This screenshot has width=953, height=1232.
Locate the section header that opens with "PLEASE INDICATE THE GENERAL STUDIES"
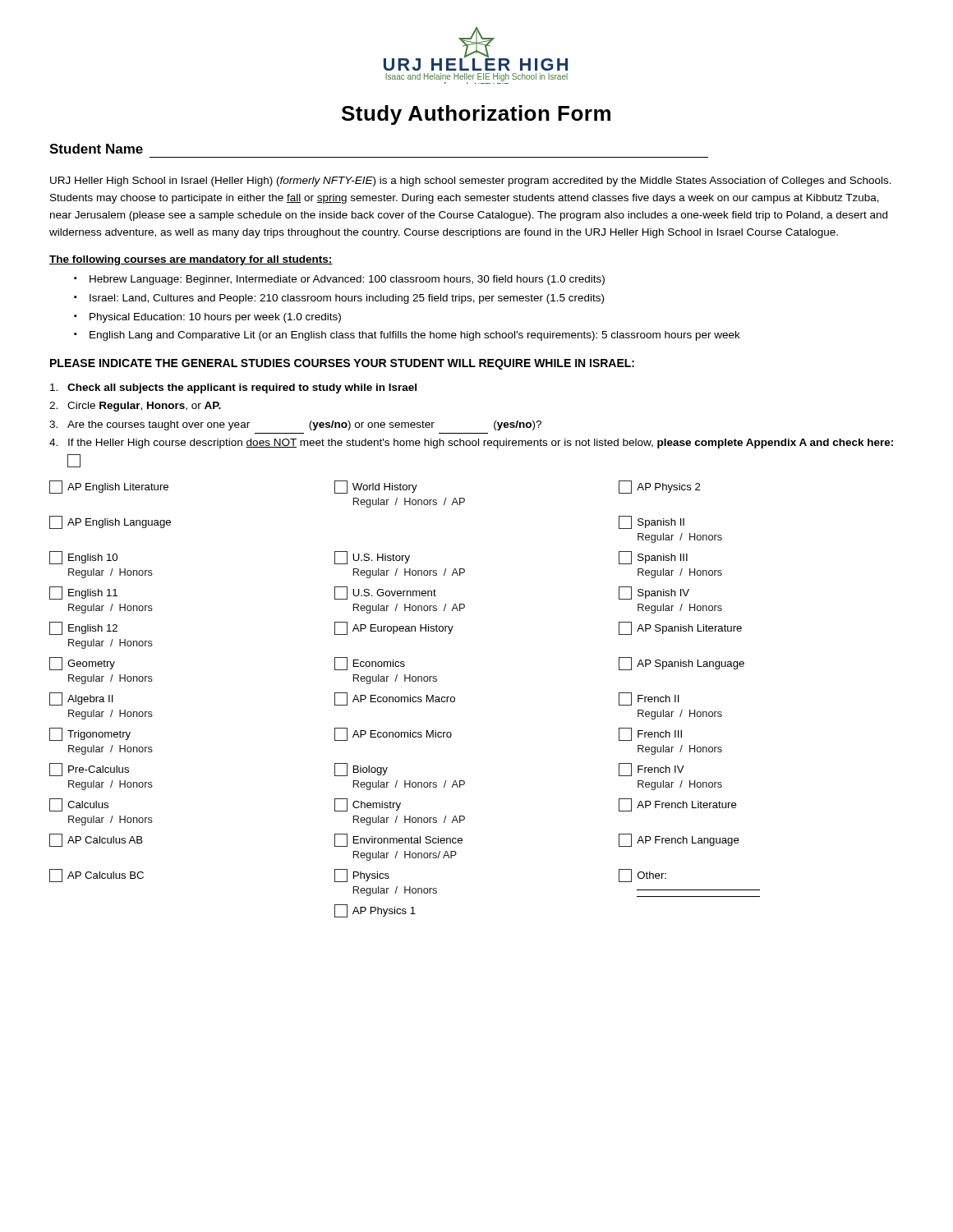click(x=342, y=363)
